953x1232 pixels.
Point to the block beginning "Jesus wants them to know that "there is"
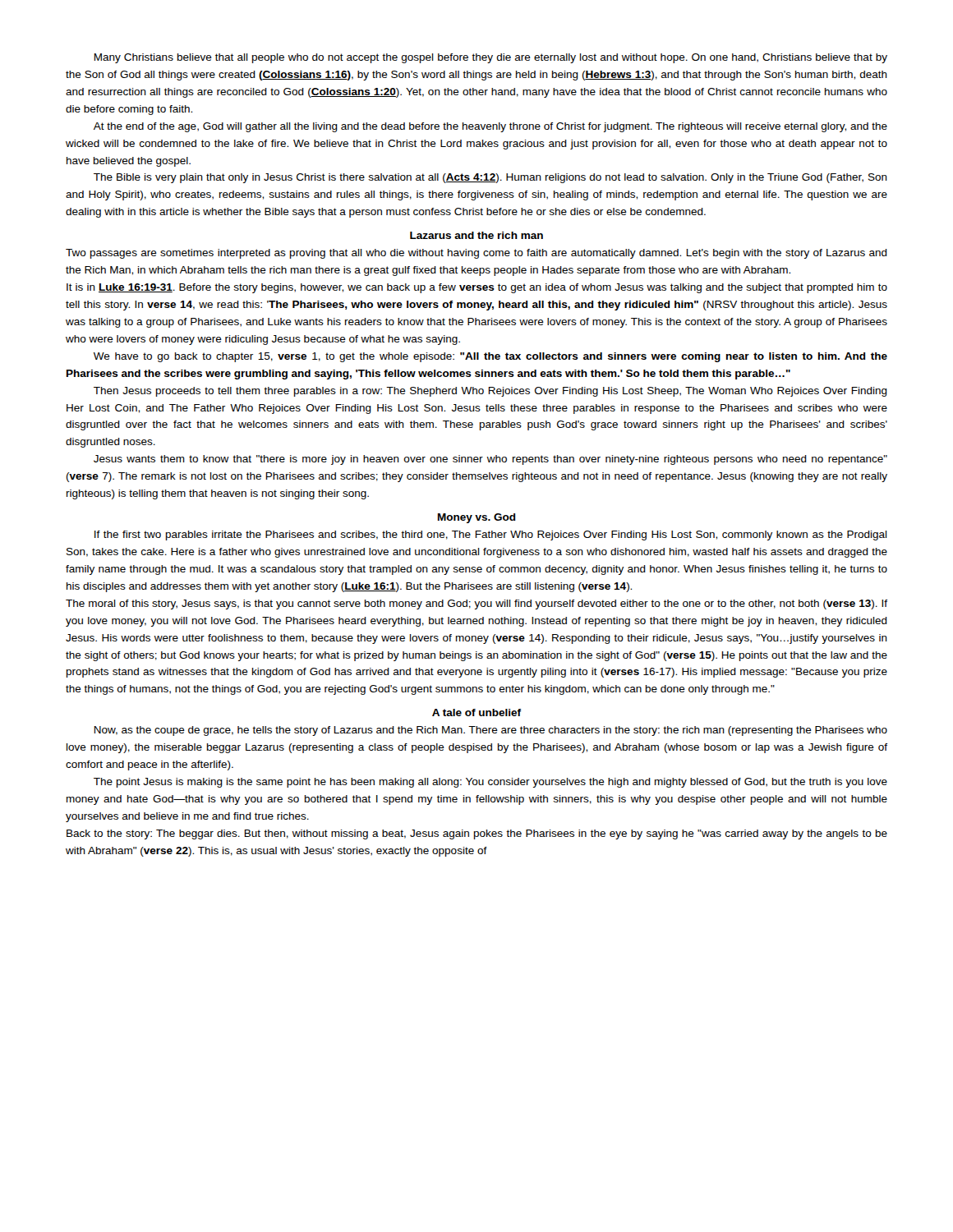click(476, 477)
